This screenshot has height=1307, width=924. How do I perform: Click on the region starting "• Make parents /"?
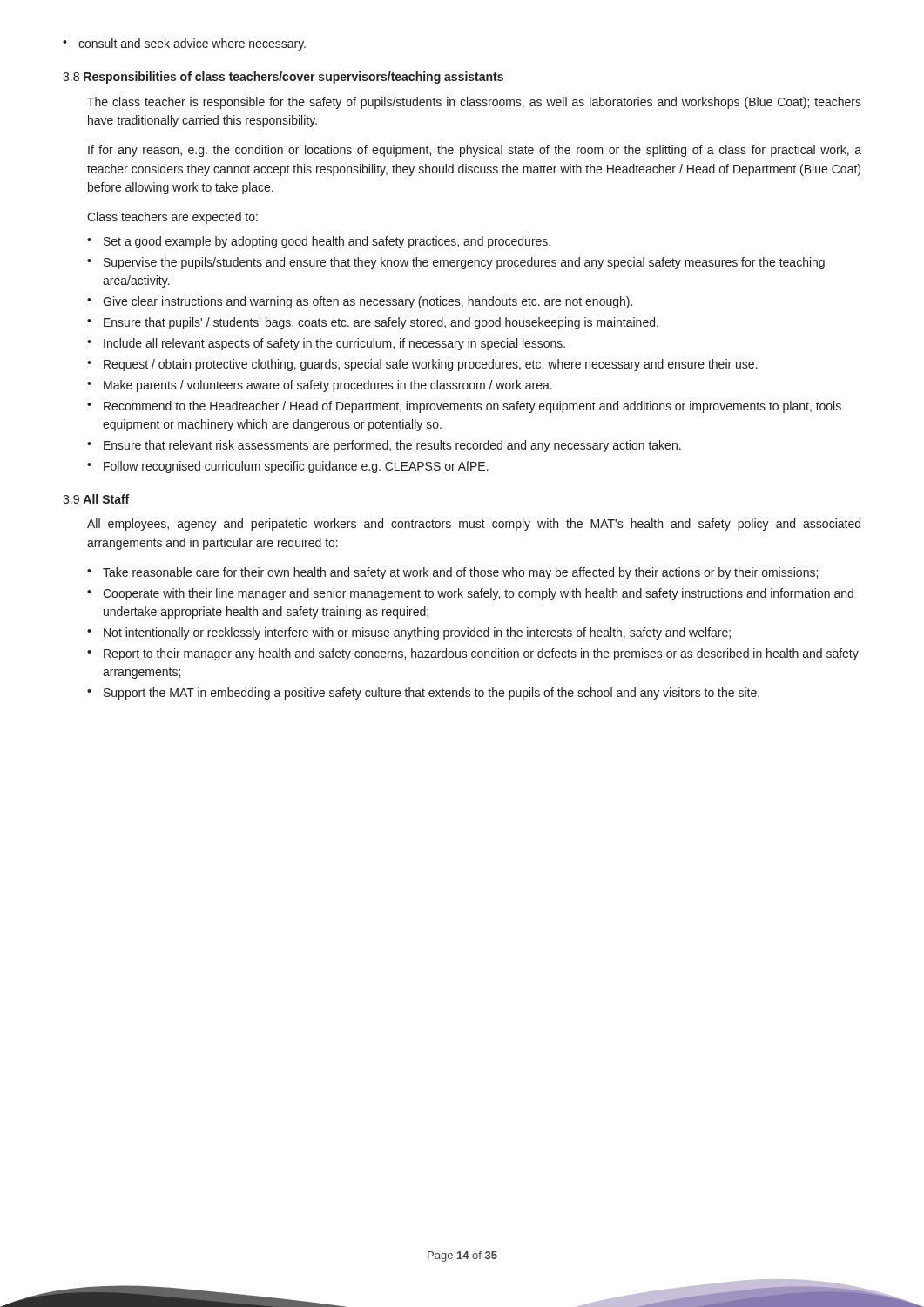[474, 385]
